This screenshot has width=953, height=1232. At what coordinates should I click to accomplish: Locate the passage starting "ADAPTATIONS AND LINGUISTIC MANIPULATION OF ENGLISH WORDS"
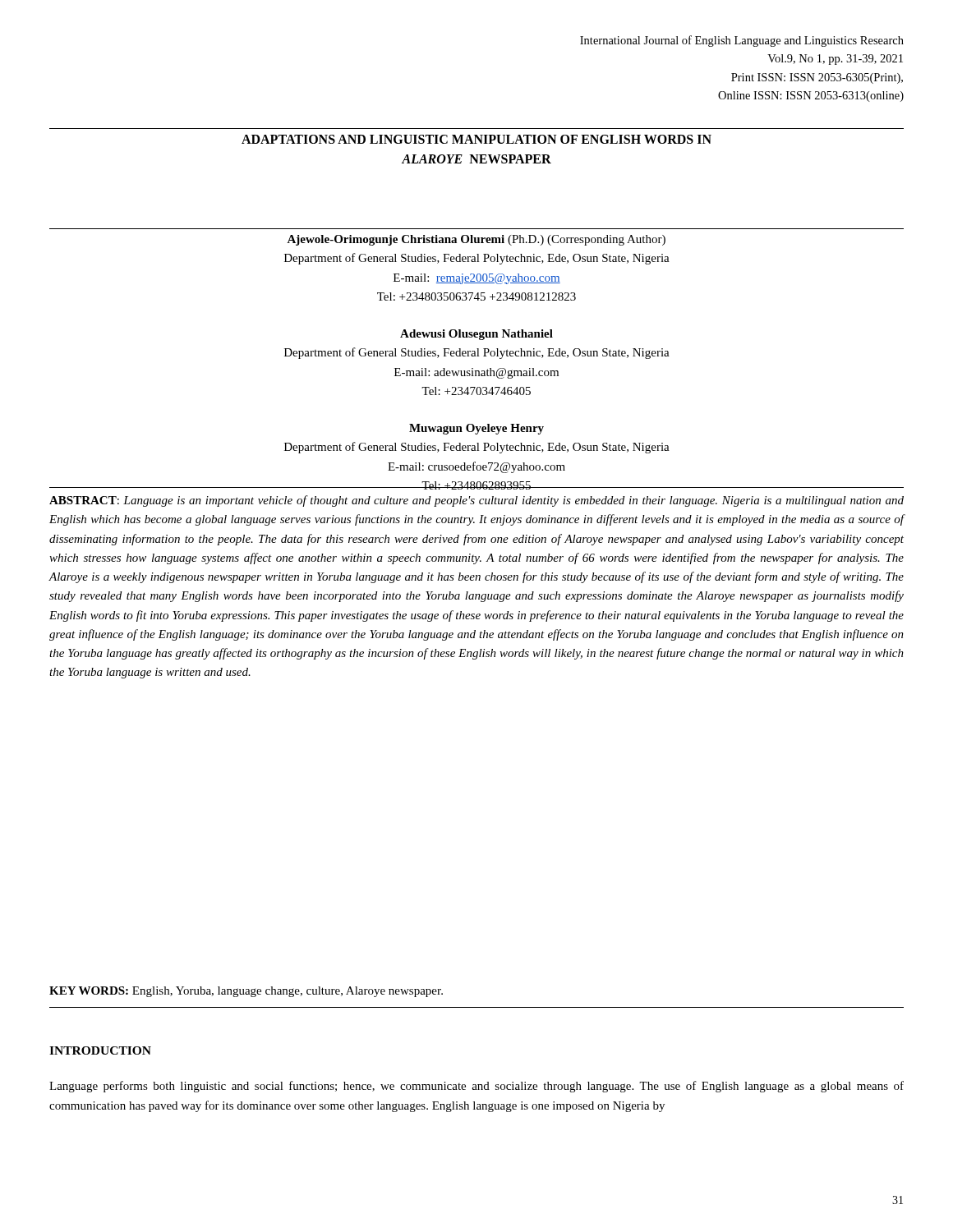pos(476,149)
